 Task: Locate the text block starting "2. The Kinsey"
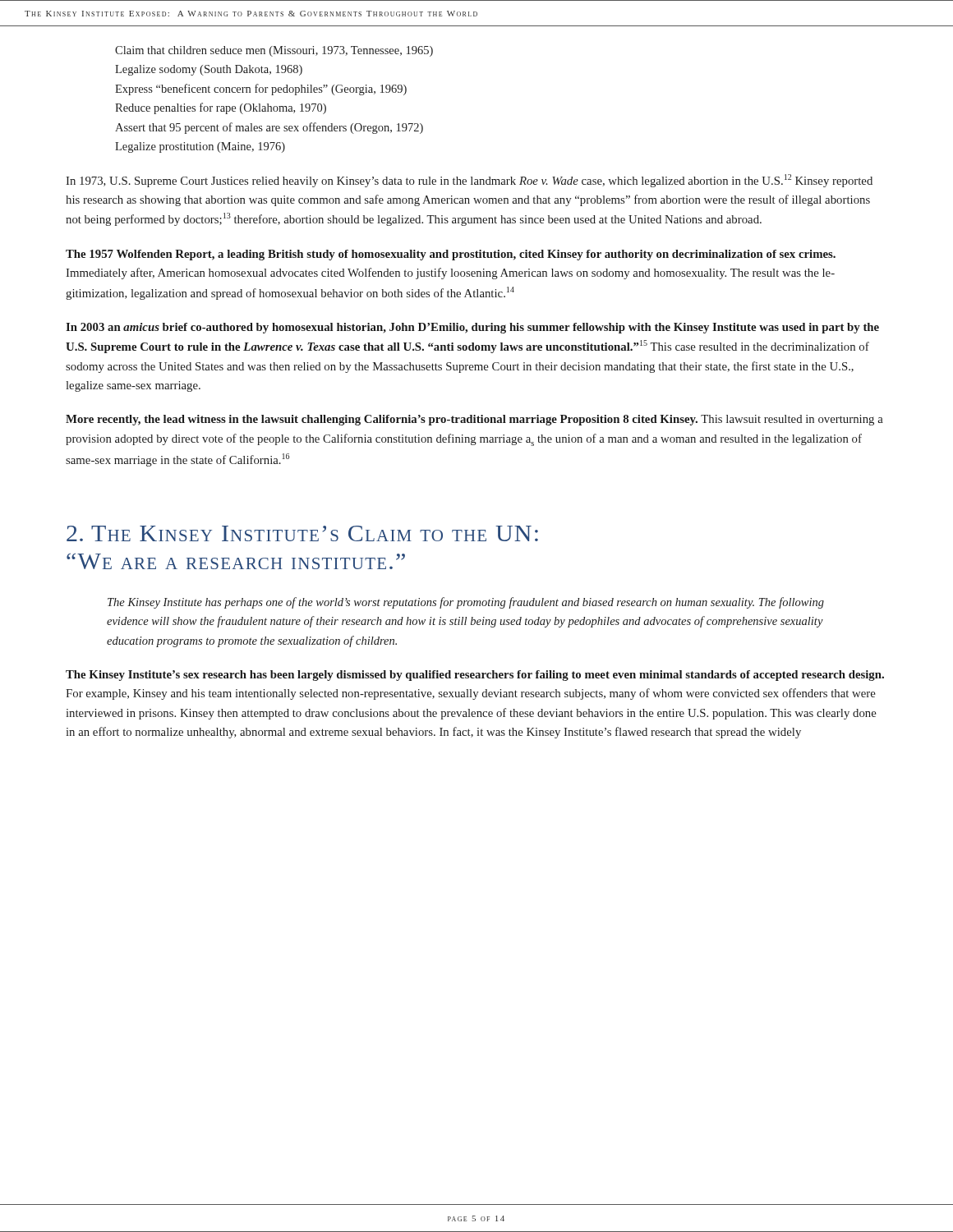point(476,547)
